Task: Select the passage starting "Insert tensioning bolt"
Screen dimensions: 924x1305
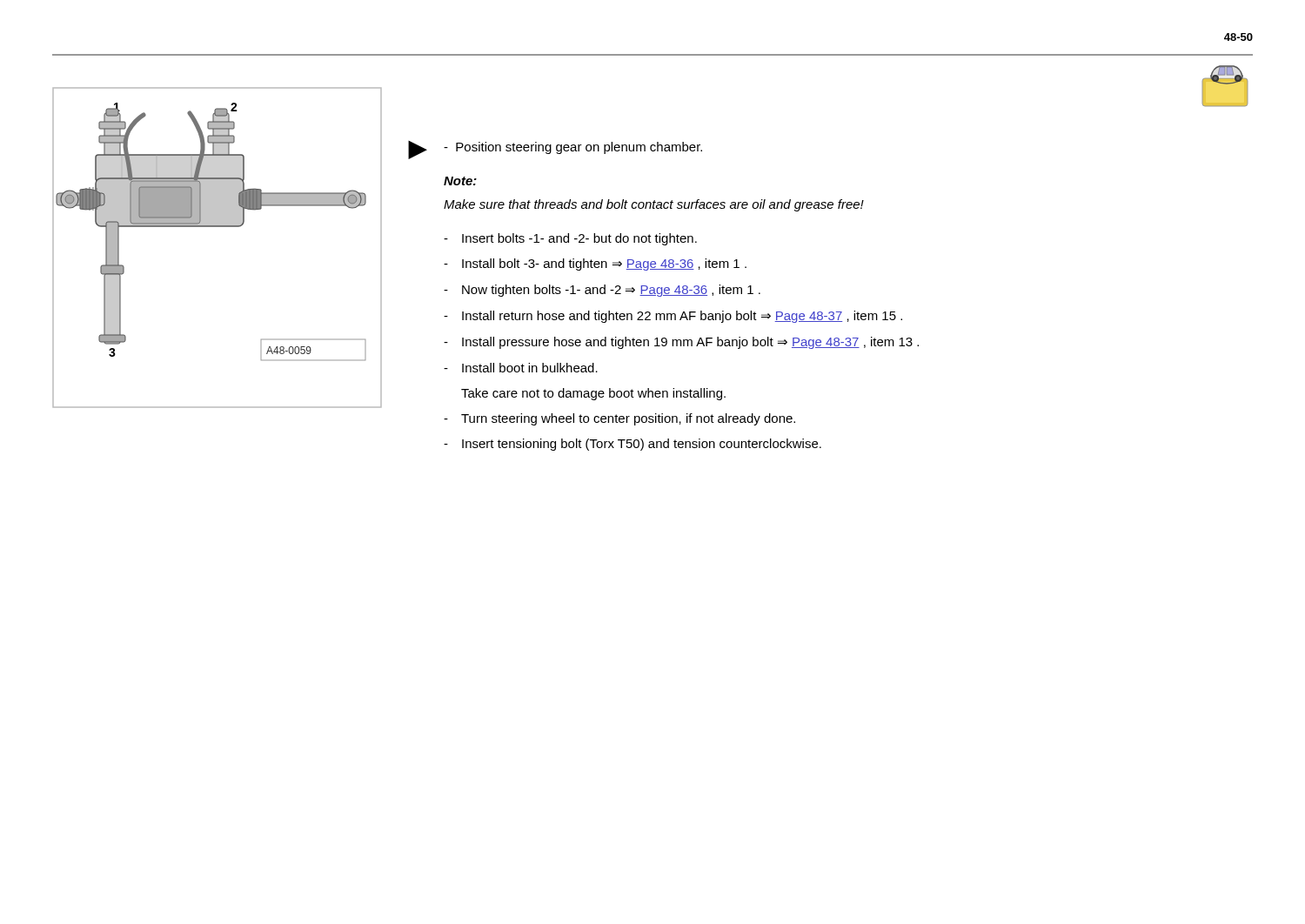Action: tap(642, 443)
